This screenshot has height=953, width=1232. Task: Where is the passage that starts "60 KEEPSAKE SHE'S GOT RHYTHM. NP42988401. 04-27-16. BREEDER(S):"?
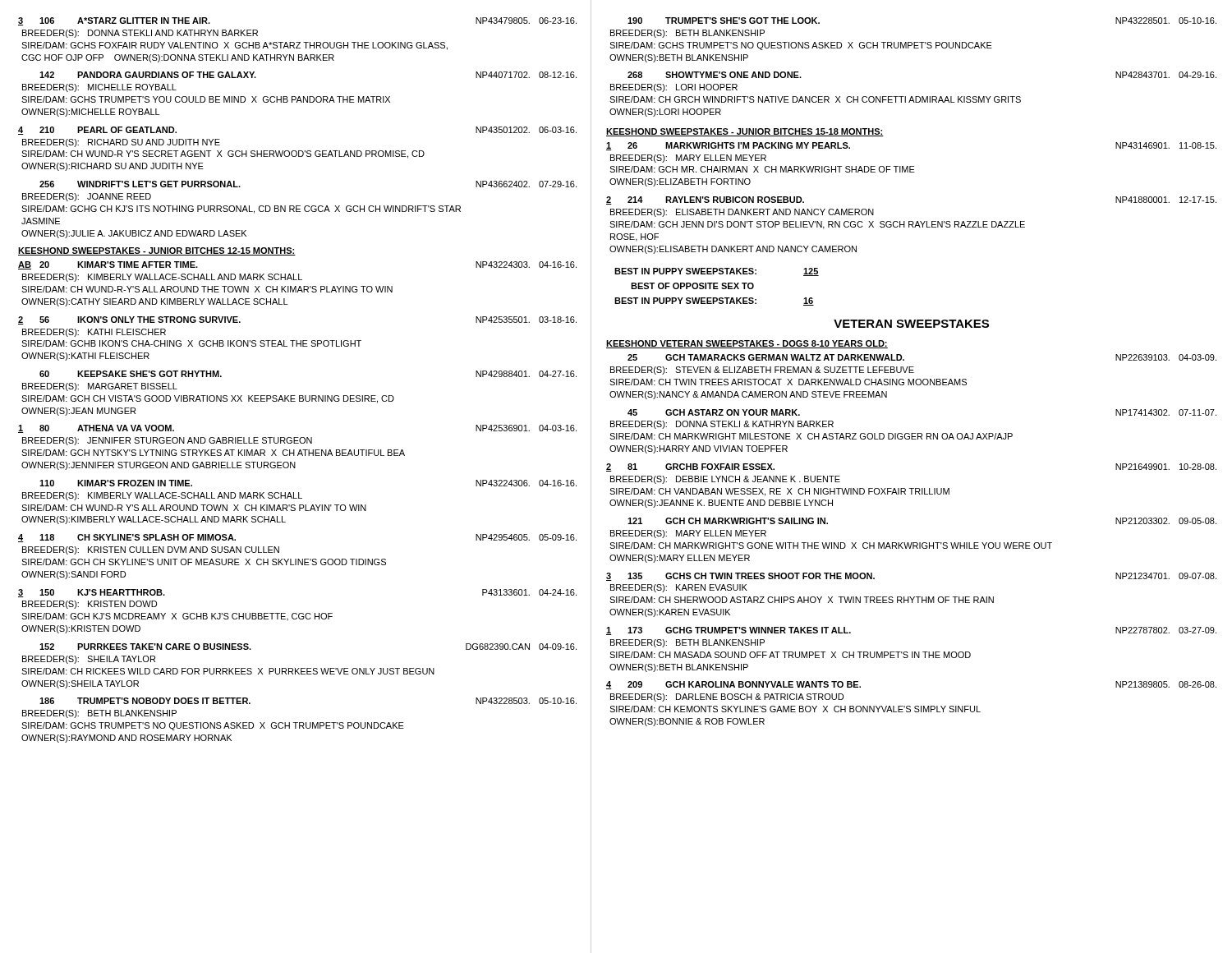click(x=298, y=393)
